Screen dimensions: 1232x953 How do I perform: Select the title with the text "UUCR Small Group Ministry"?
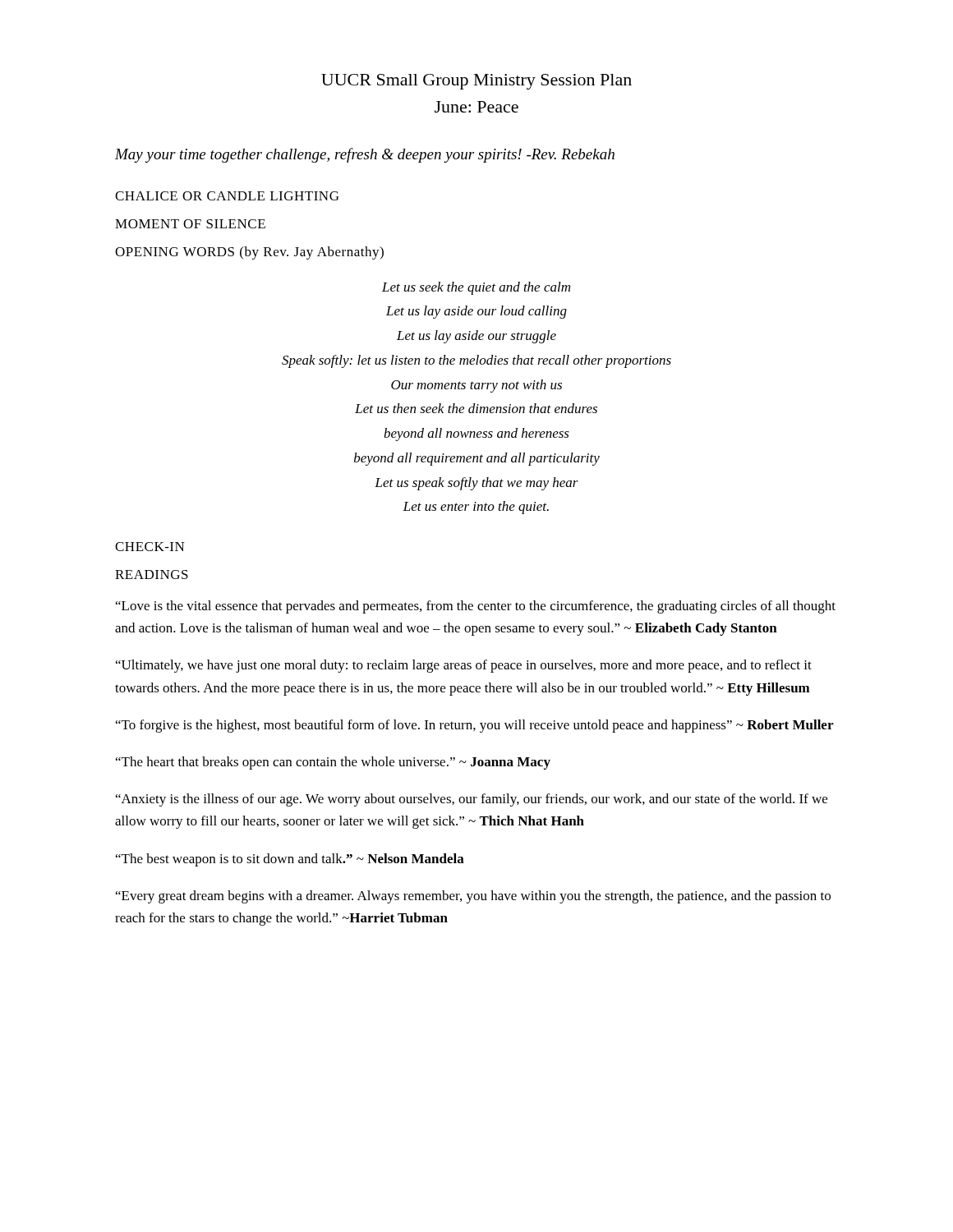tap(476, 93)
